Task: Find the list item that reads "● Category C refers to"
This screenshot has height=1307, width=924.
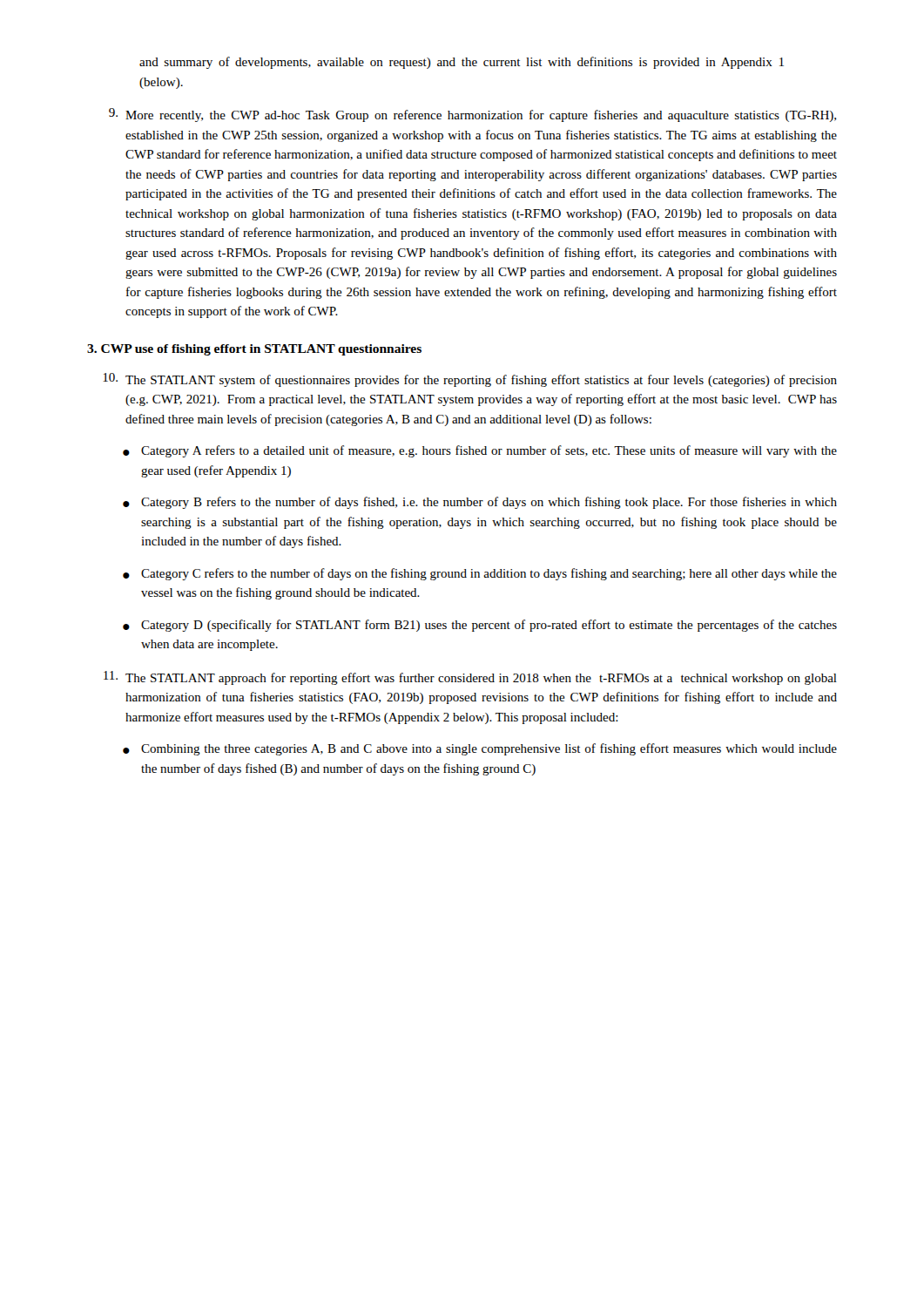Action: pyautogui.click(x=479, y=583)
